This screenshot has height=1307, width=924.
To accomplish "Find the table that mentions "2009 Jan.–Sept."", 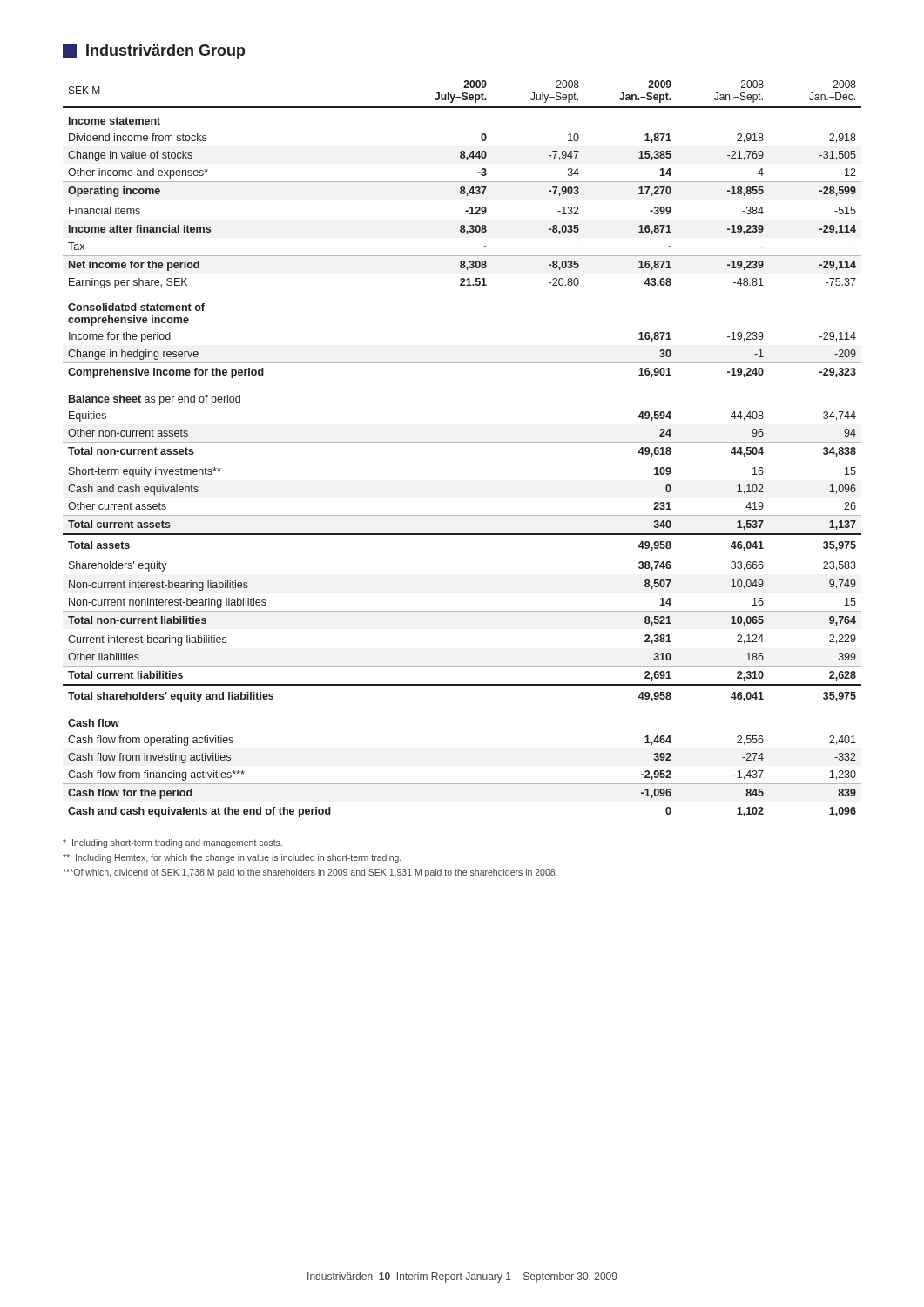I will [462, 448].
